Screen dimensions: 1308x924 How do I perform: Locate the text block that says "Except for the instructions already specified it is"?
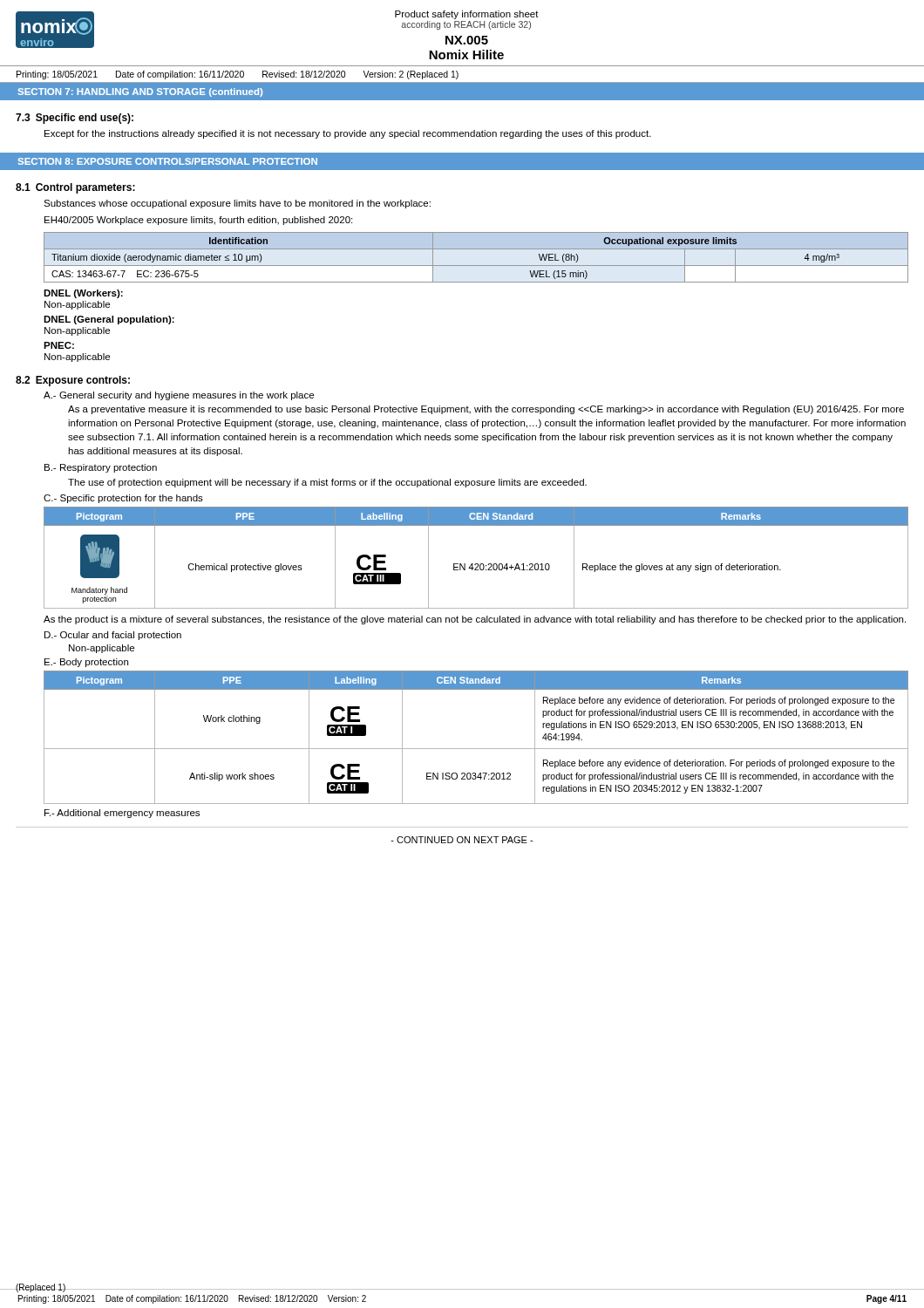348,133
